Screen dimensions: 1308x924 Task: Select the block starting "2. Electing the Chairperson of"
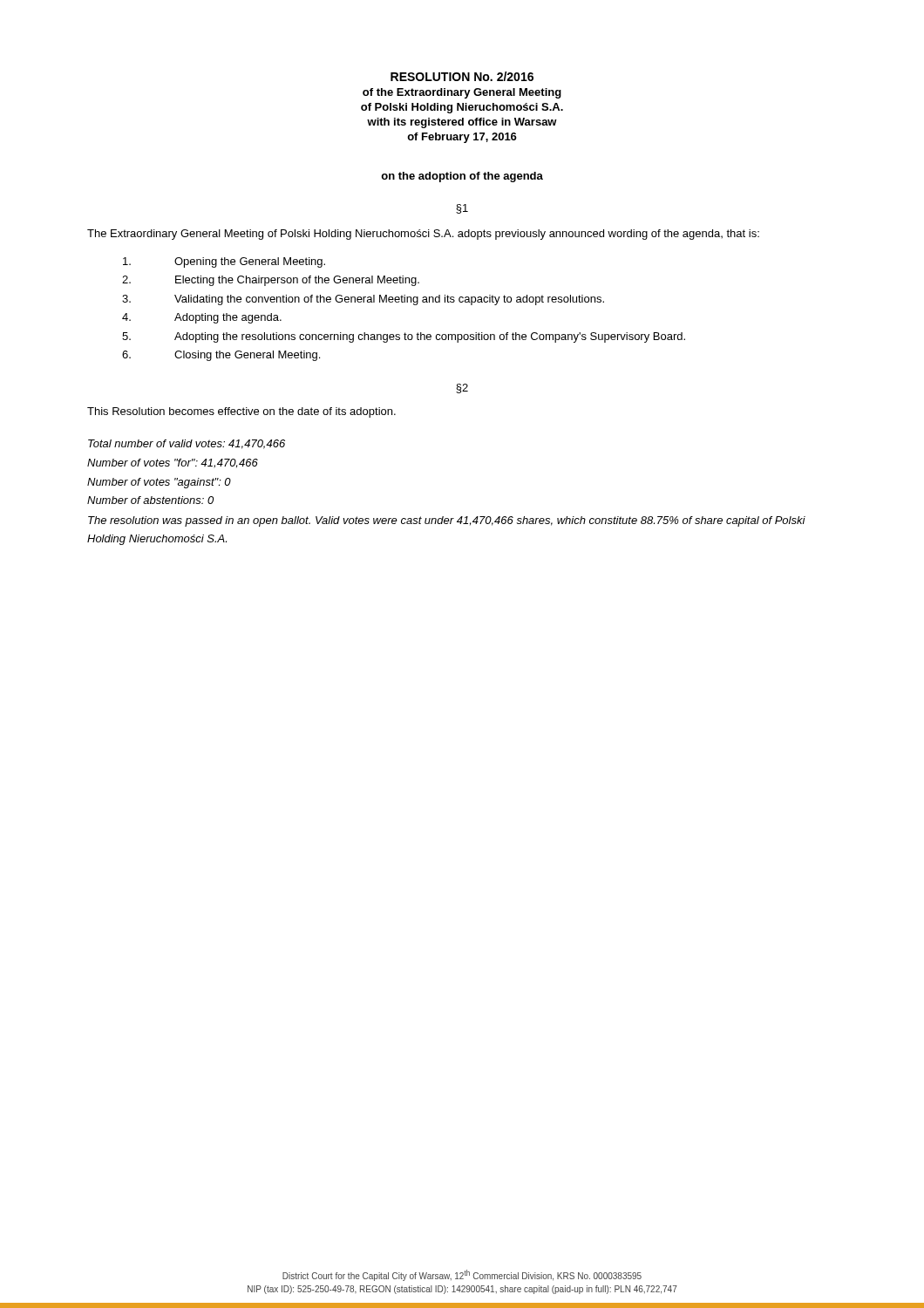(x=271, y=281)
